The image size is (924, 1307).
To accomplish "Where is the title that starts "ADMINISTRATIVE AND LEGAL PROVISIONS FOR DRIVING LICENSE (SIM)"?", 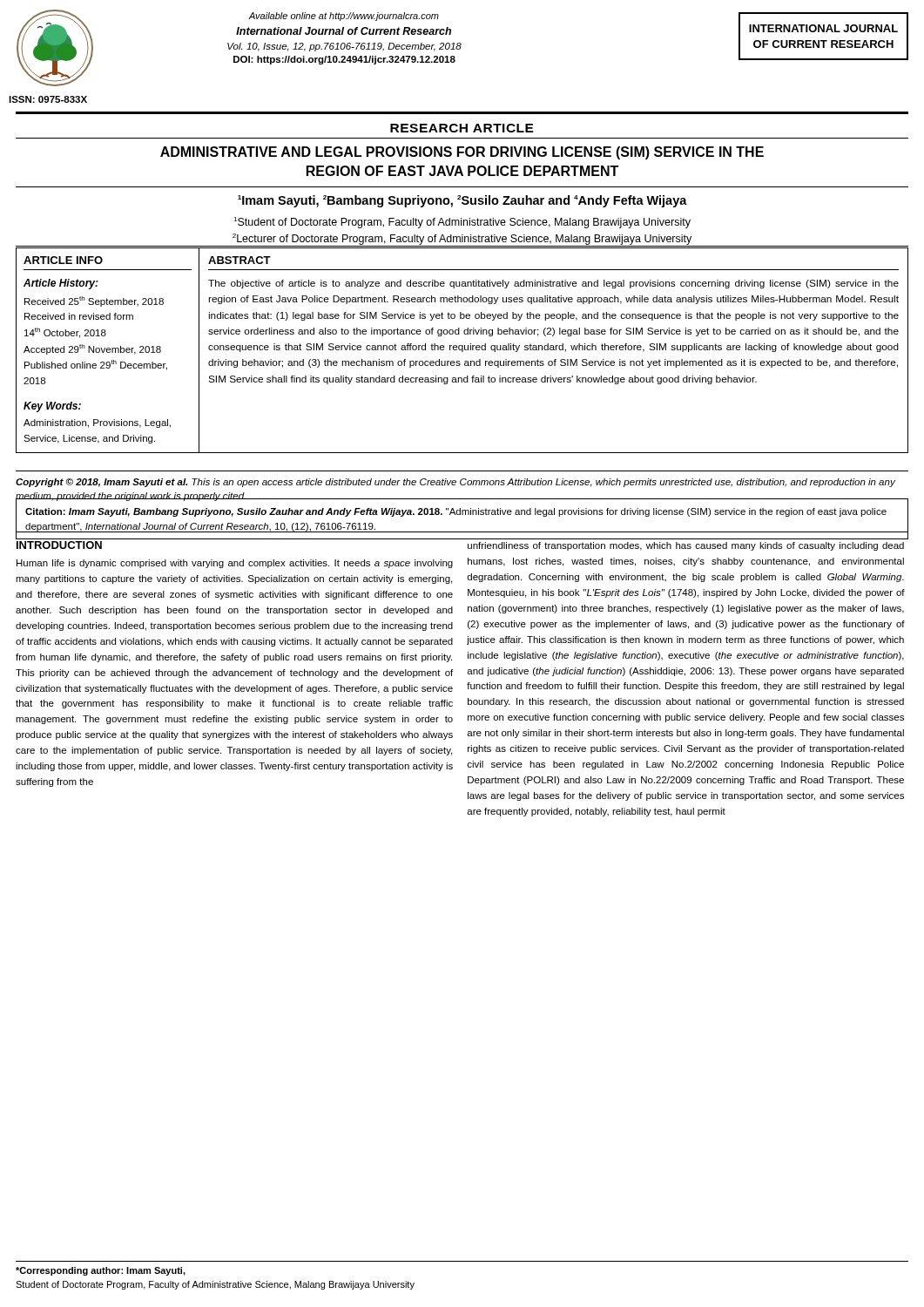I will point(462,162).
